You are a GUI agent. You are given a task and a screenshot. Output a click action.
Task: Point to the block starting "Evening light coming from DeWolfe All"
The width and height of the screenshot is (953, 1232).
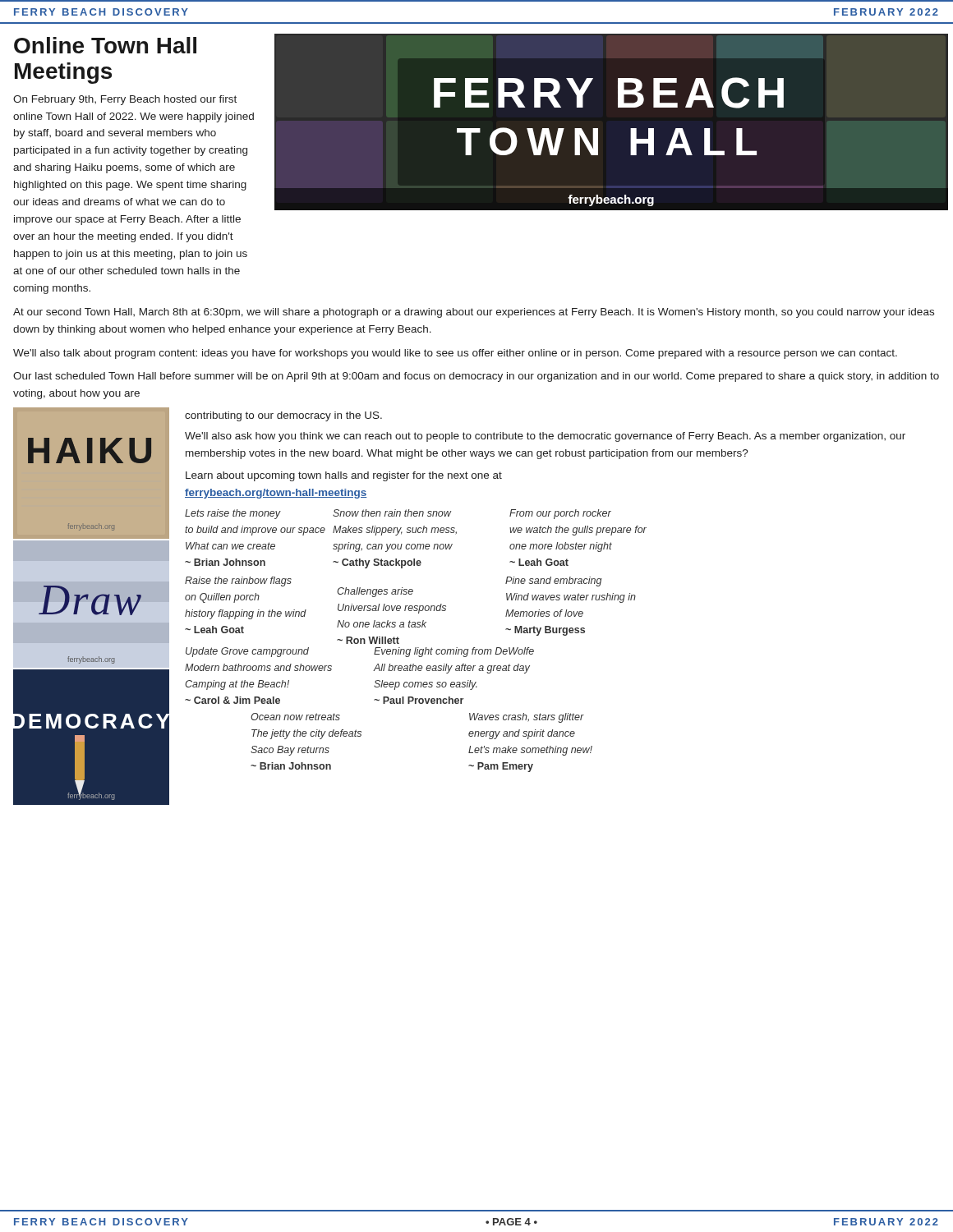pos(454,676)
